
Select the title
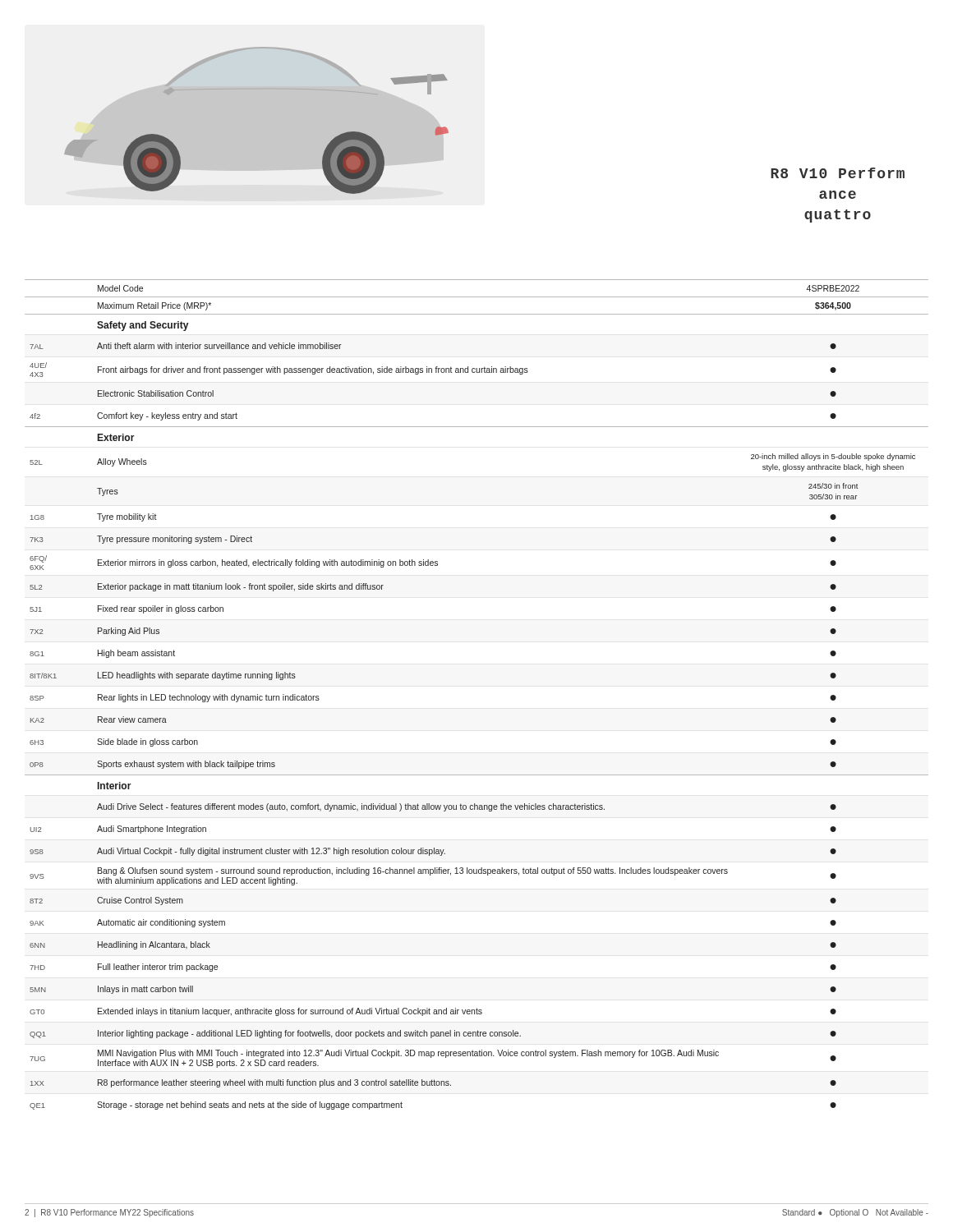pos(838,195)
